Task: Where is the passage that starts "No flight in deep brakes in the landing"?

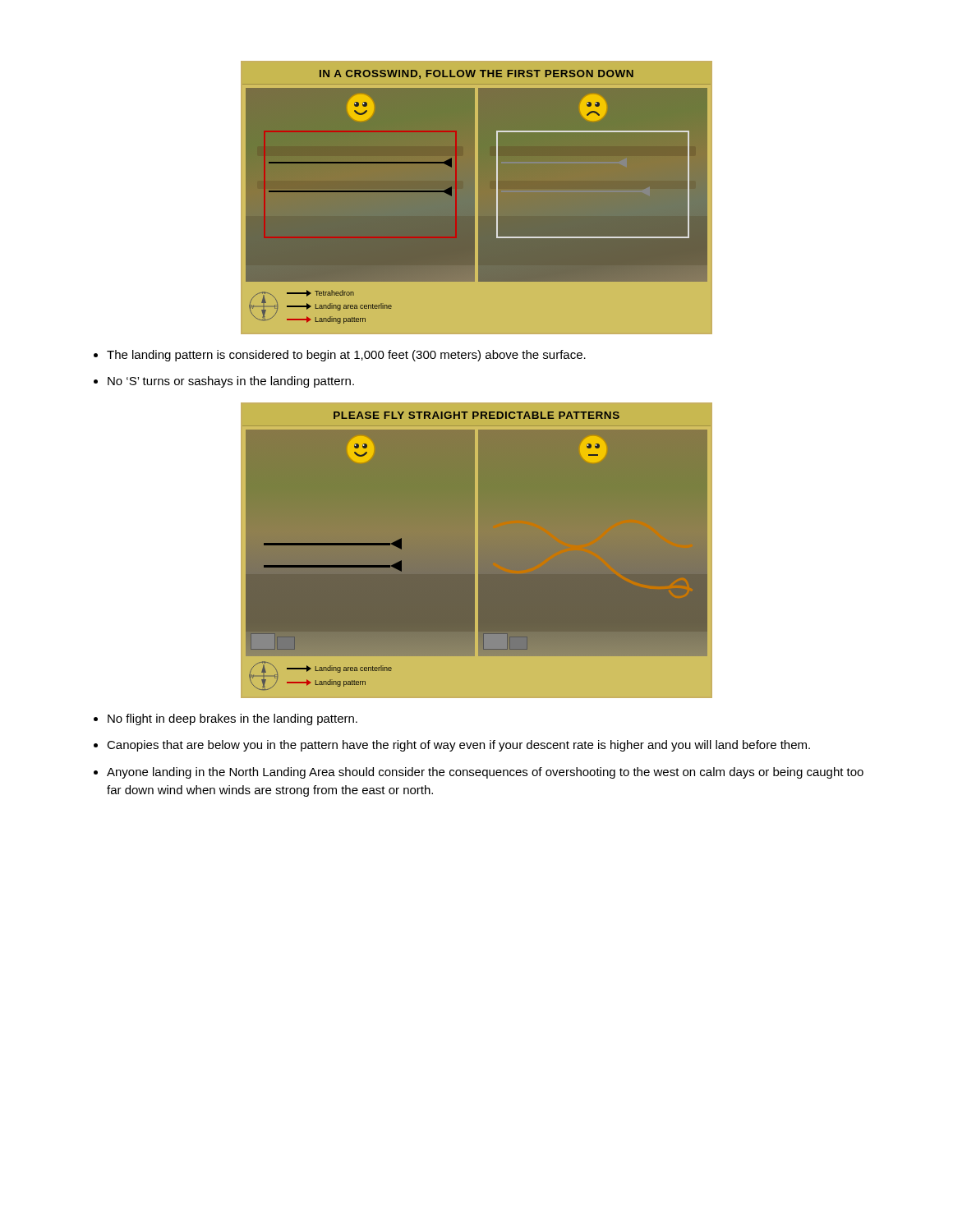Action: click(x=233, y=718)
